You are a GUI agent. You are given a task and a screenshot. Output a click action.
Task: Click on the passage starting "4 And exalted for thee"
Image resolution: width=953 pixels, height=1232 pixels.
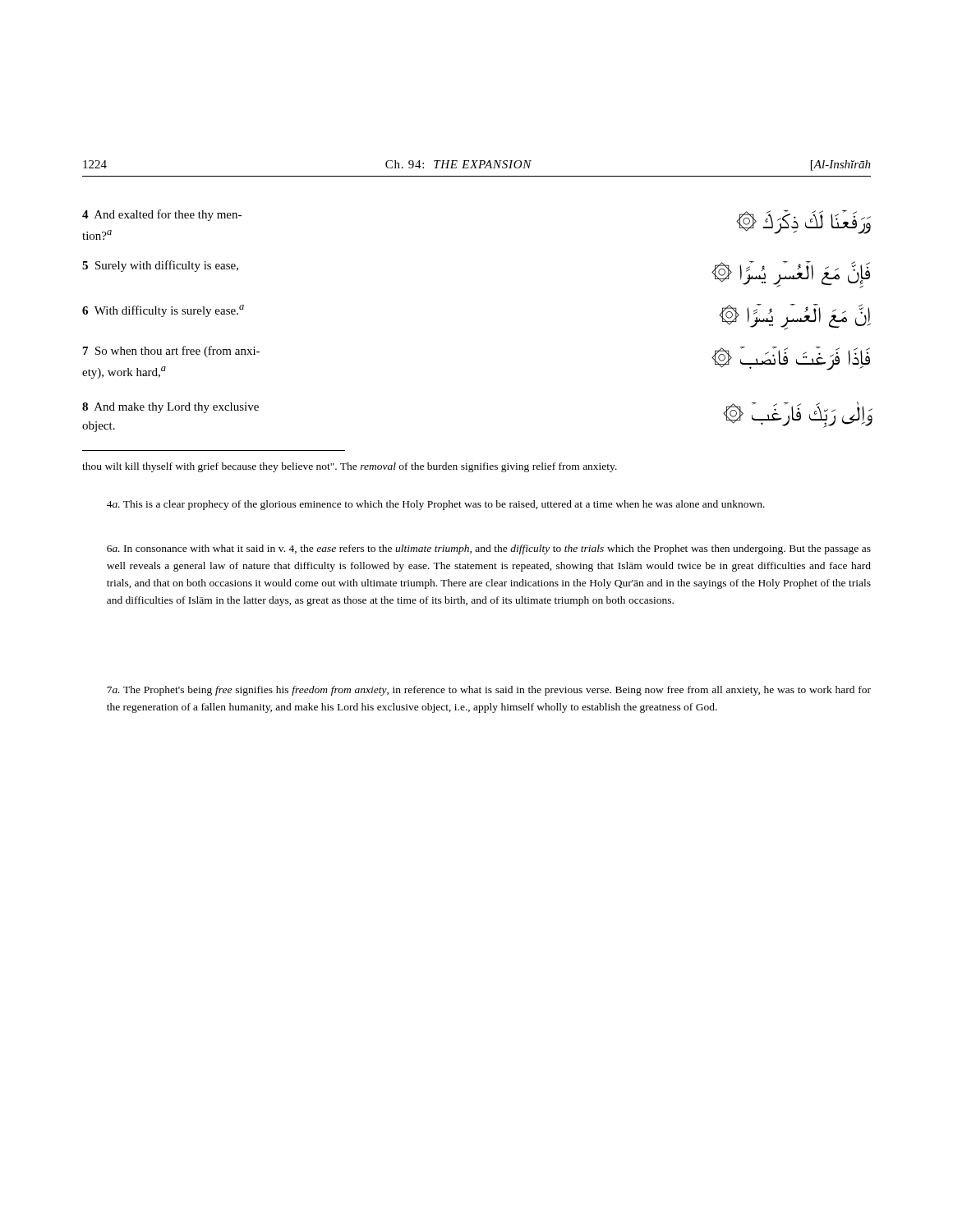pyautogui.click(x=102, y=218)
